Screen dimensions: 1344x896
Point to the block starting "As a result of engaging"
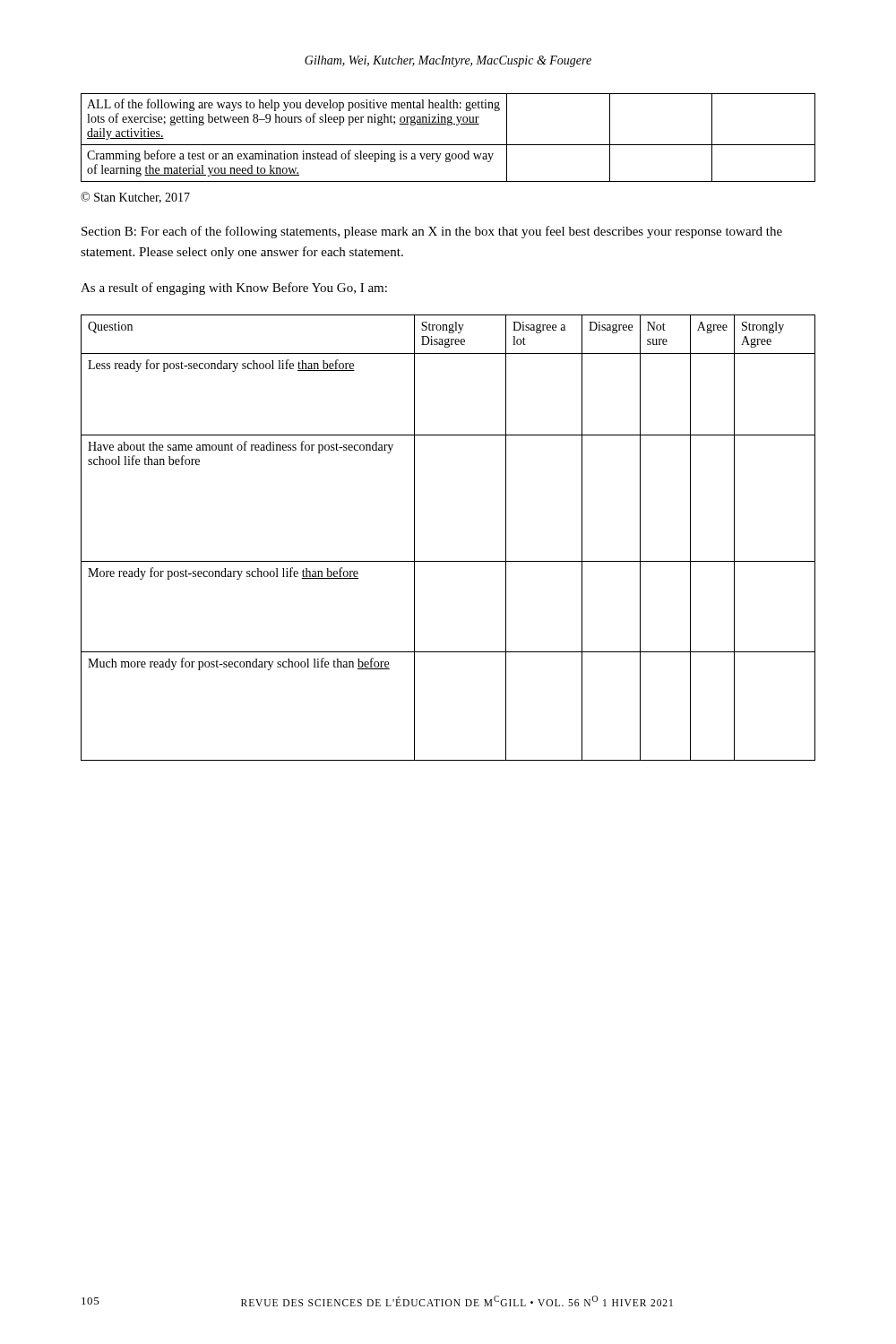click(x=234, y=288)
